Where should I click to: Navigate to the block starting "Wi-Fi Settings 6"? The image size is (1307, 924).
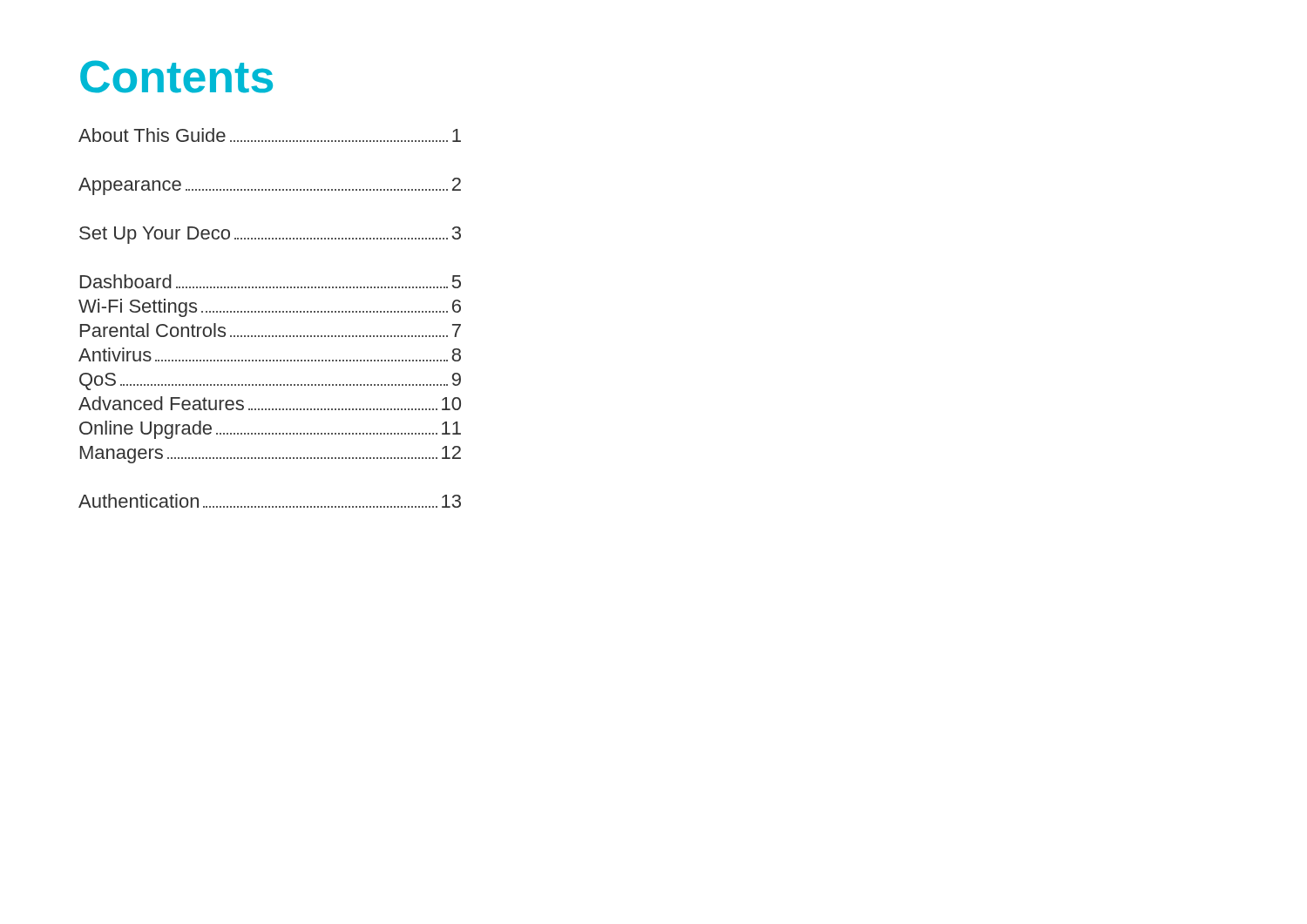[x=270, y=307]
